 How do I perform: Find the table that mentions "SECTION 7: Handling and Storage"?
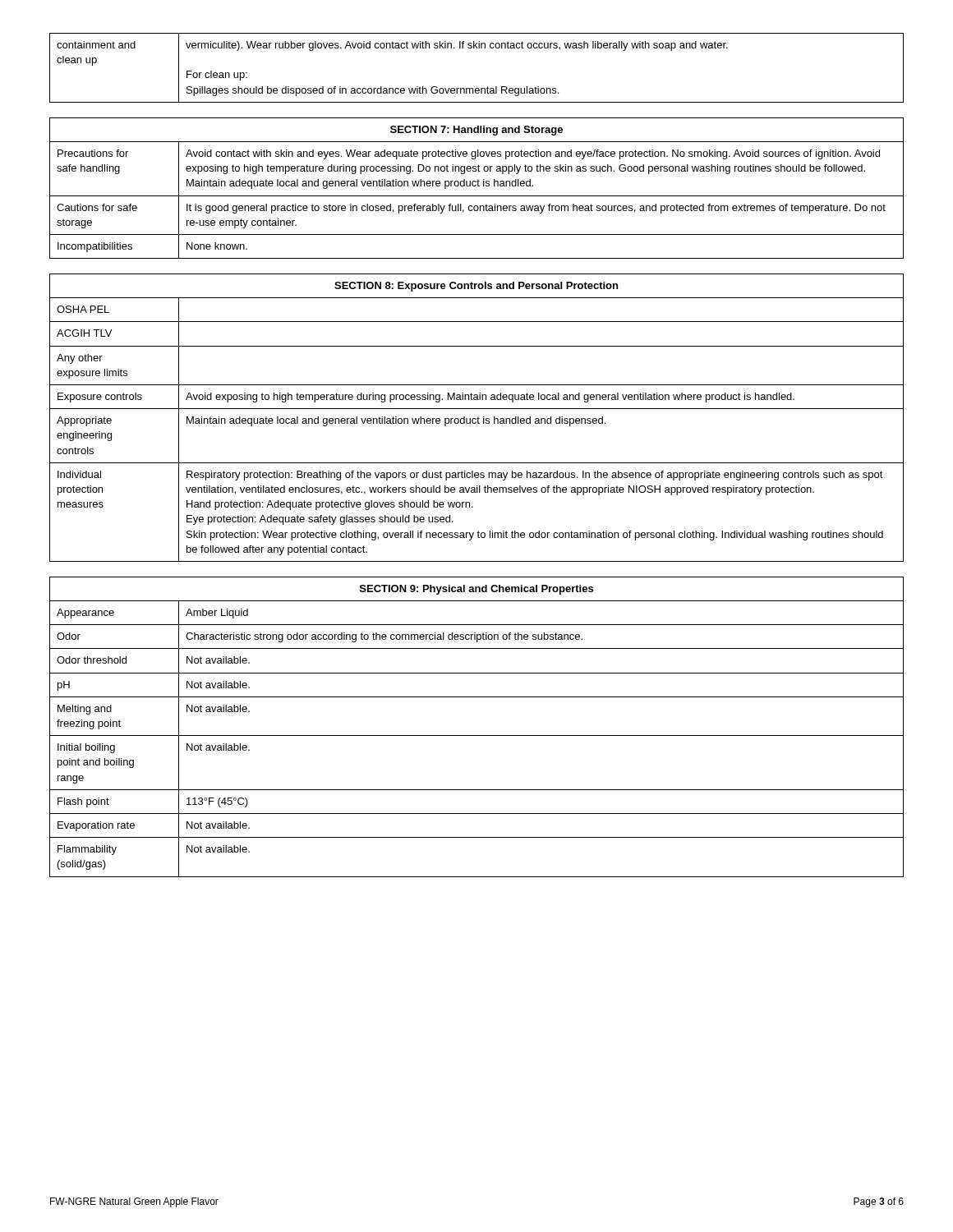pos(476,188)
